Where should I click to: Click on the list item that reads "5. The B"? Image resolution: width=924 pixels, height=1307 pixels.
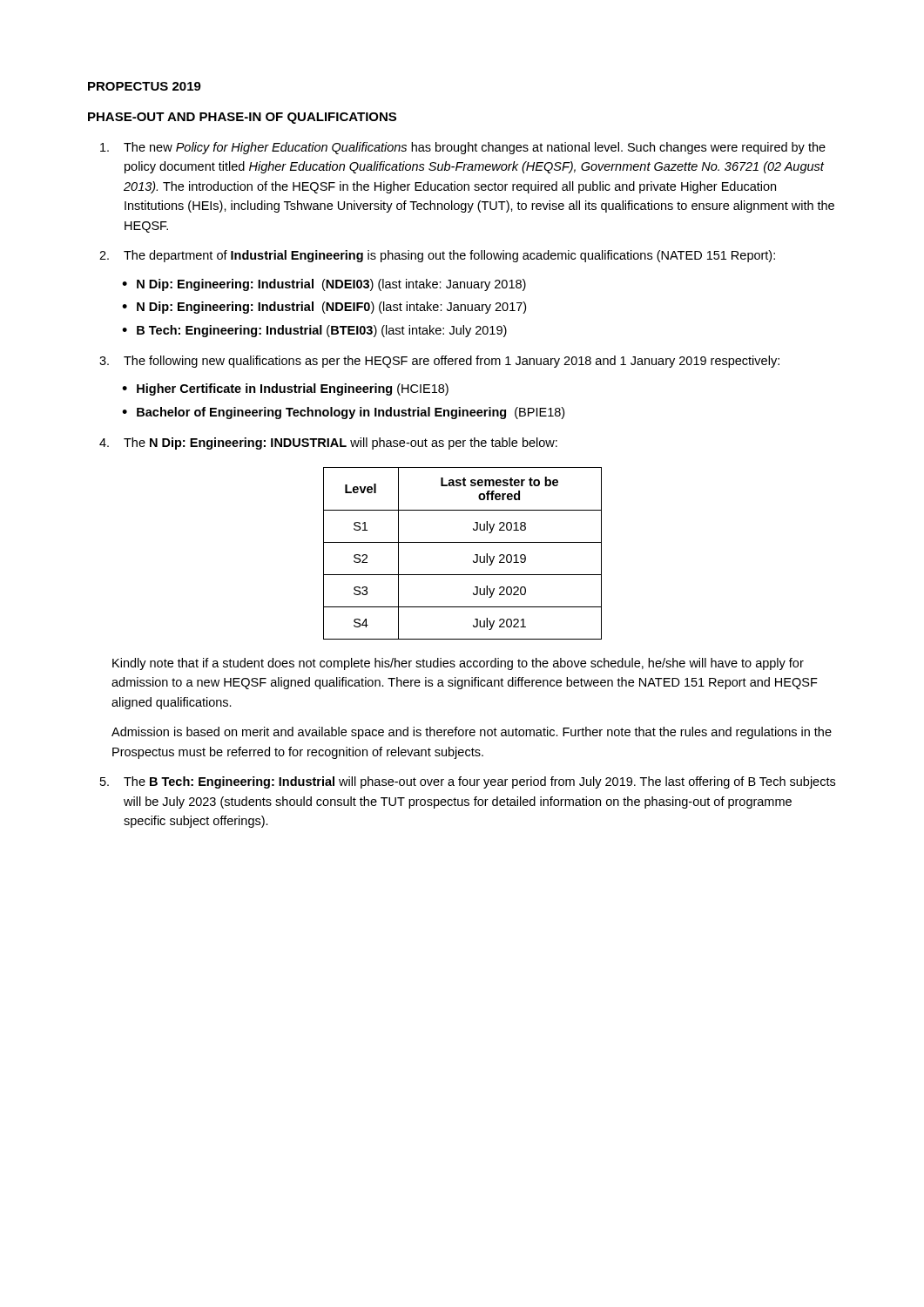pos(468,801)
